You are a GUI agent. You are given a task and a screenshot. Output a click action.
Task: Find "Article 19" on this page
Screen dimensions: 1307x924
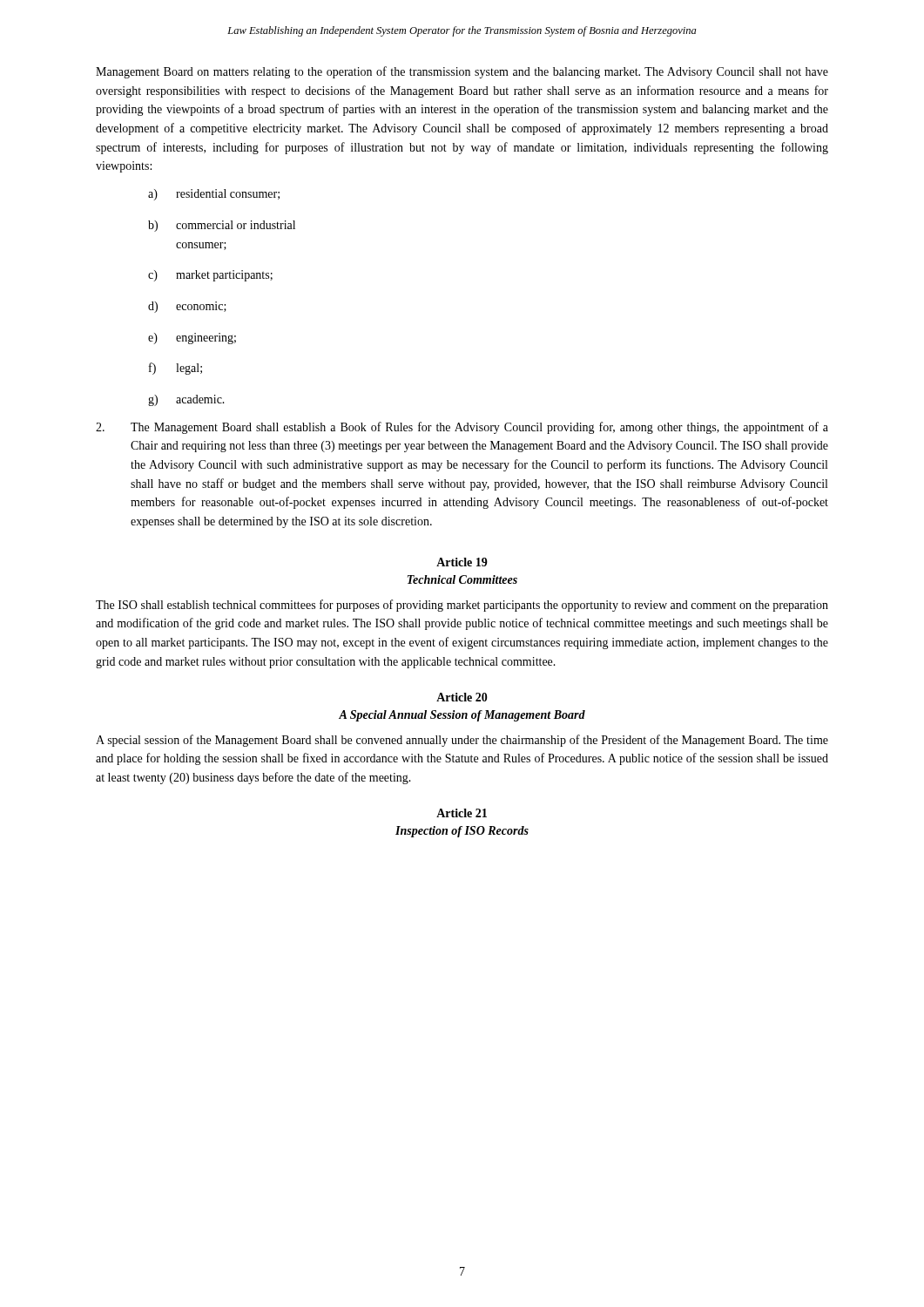462,562
